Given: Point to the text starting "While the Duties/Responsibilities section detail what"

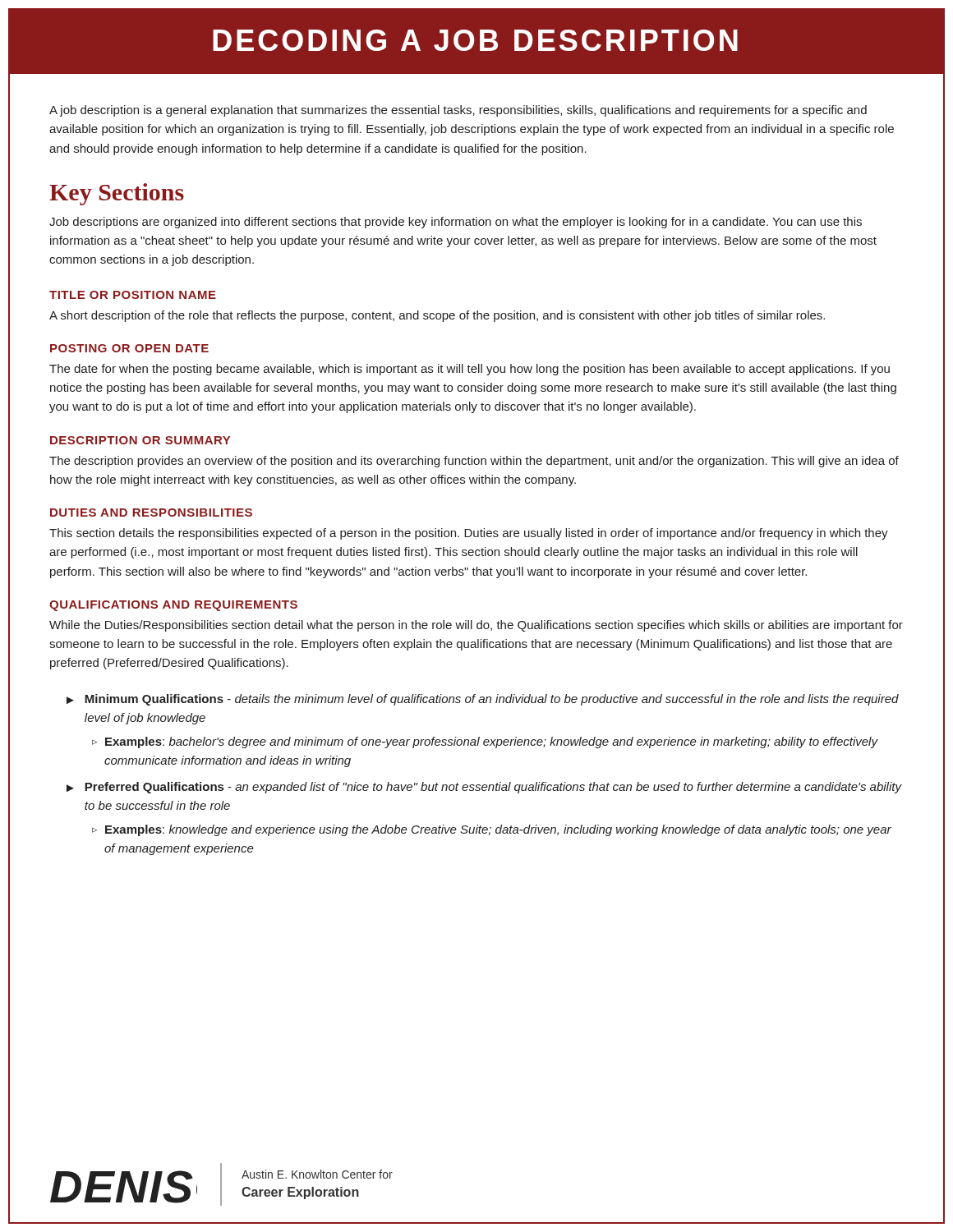Looking at the screenshot, I should pyautogui.click(x=476, y=644).
